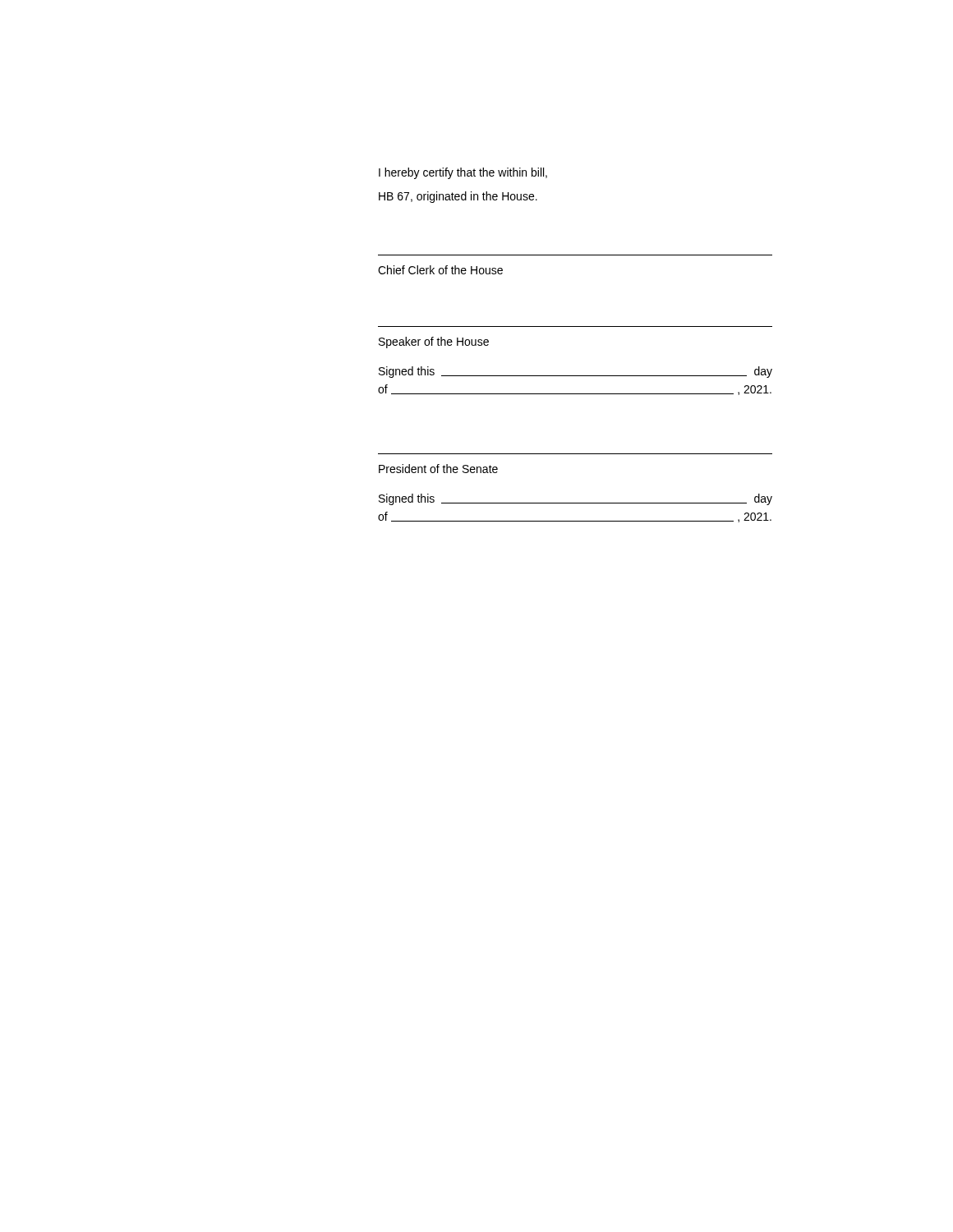Navigate to the passage starting "President of the Senate"
953x1232 pixels.
[438, 469]
